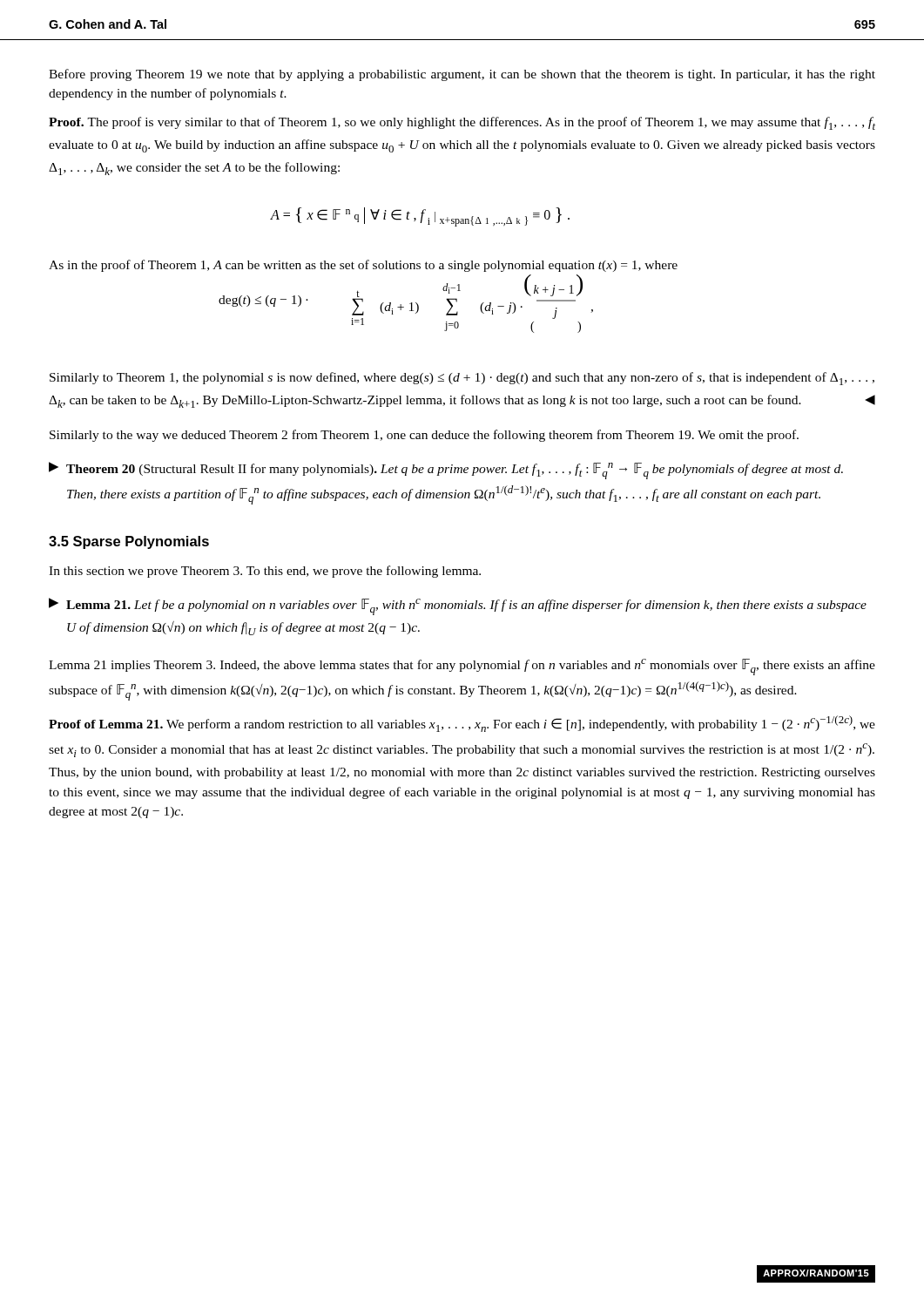924x1307 pixels.
Task: Click on the formula with the text "deg(t) ≤ (q − 1)"
Action: coord(462,318)
